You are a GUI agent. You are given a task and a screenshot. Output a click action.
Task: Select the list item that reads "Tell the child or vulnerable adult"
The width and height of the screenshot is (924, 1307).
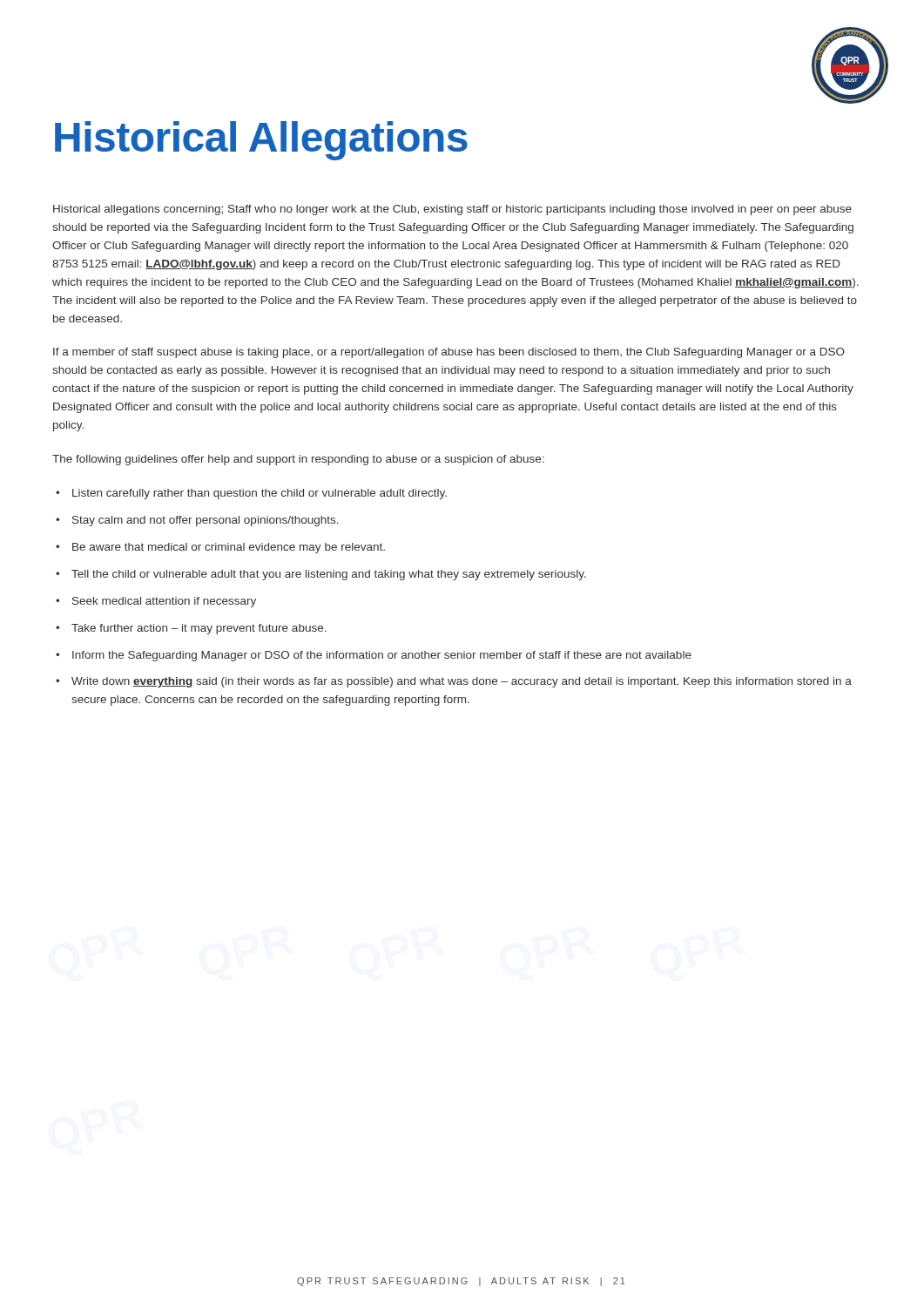coord(329,574)
